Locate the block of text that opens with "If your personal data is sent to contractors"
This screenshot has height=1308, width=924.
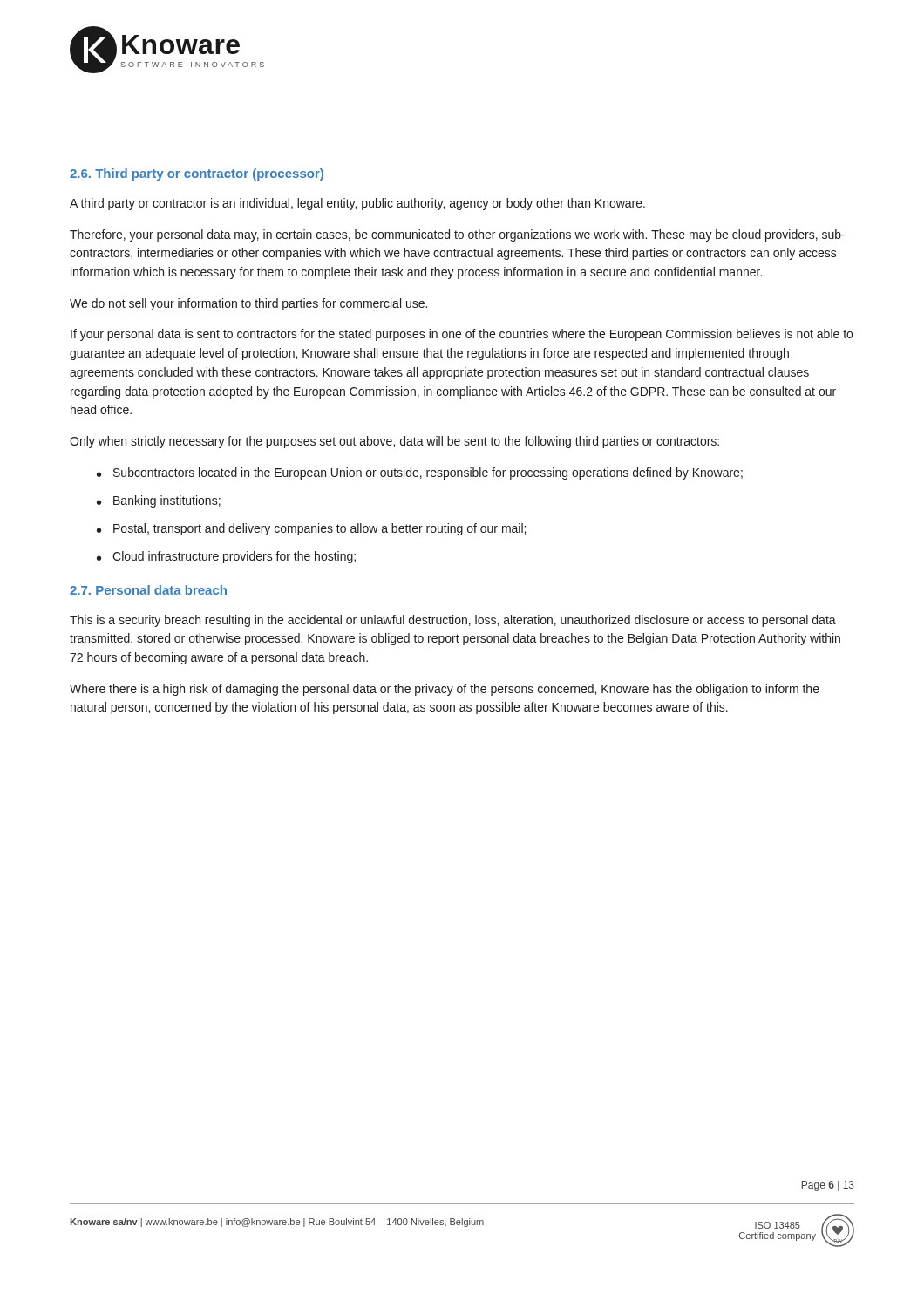tap(461, 372)
